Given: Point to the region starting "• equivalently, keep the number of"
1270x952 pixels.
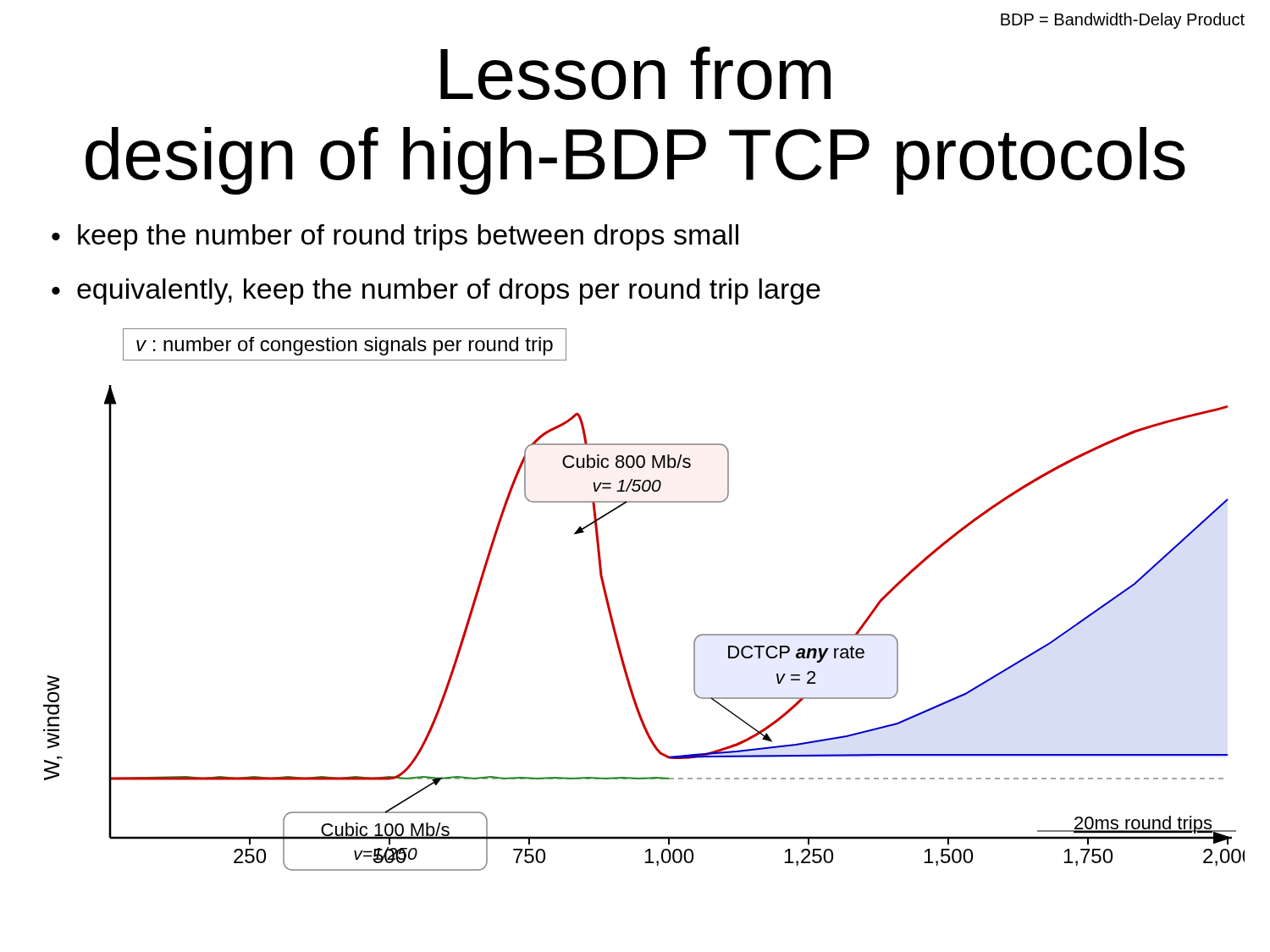Looking at the screenshot, I should point(436,290).
